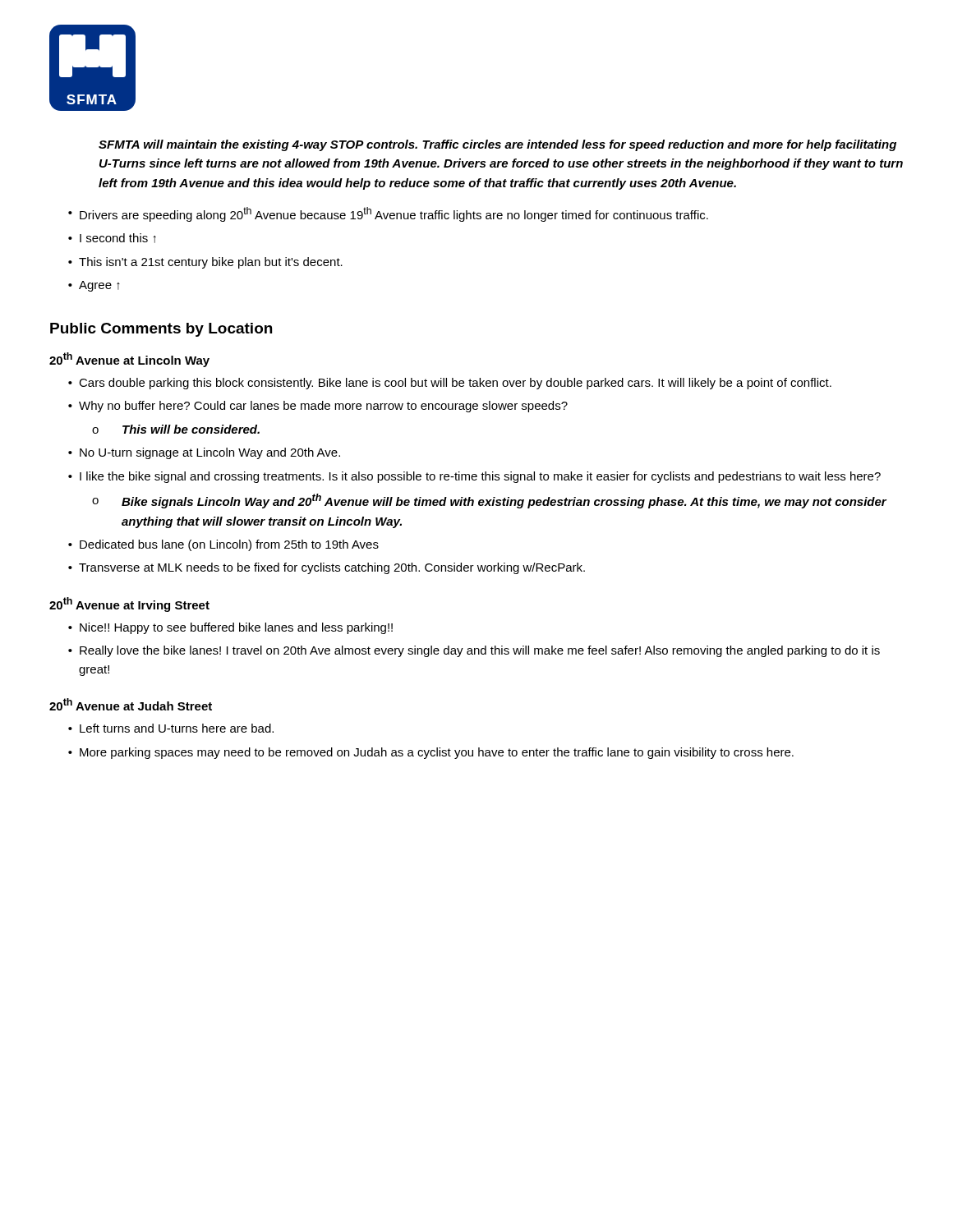Select the text block starting "• Nice!! Happy to see buffered bike"
The image size is (953, 1232).
click(x=222, y=627)
